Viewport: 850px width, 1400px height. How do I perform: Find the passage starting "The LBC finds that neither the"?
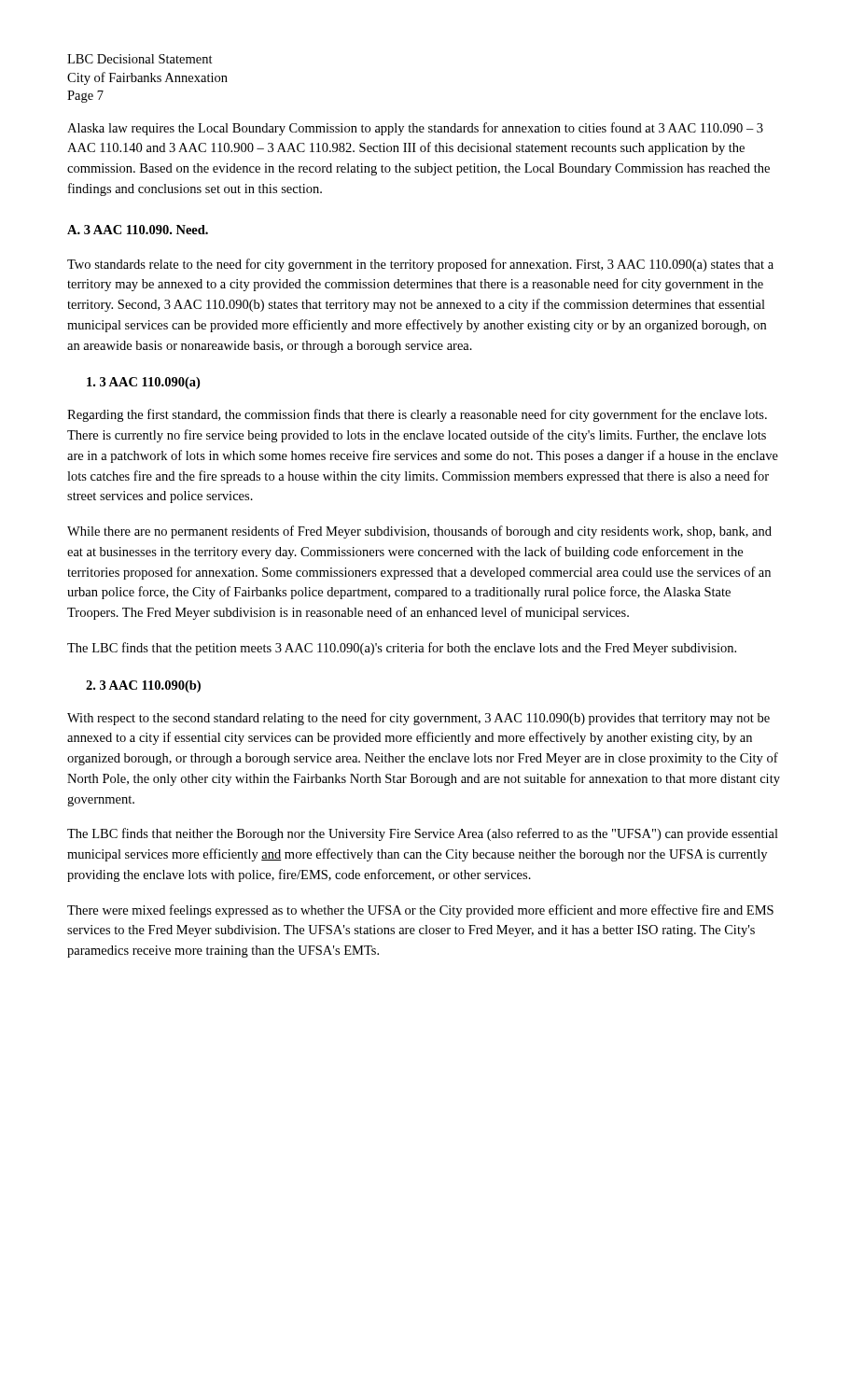click(x=423, y=854)
